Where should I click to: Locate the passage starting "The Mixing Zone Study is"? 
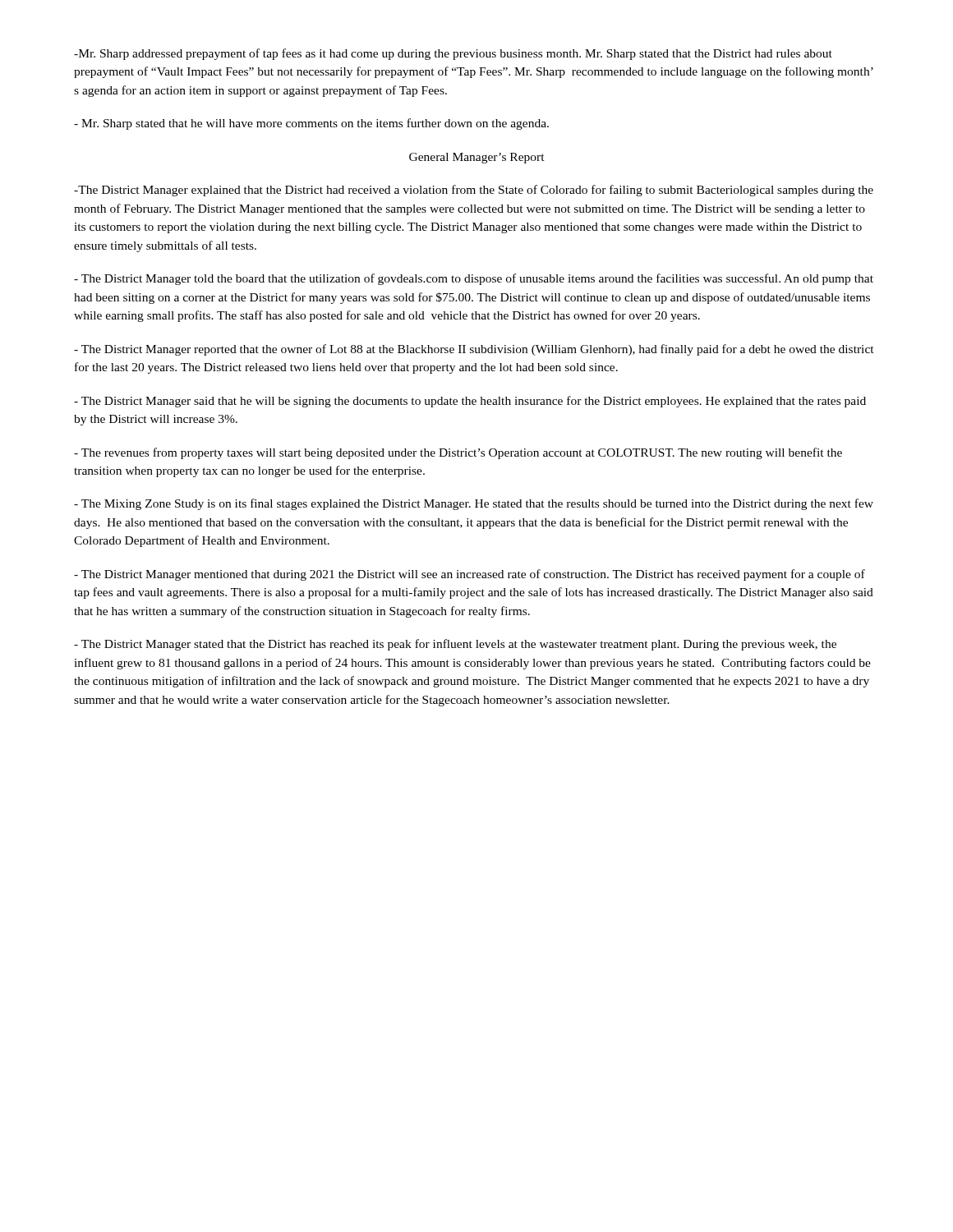click(474, 522)
